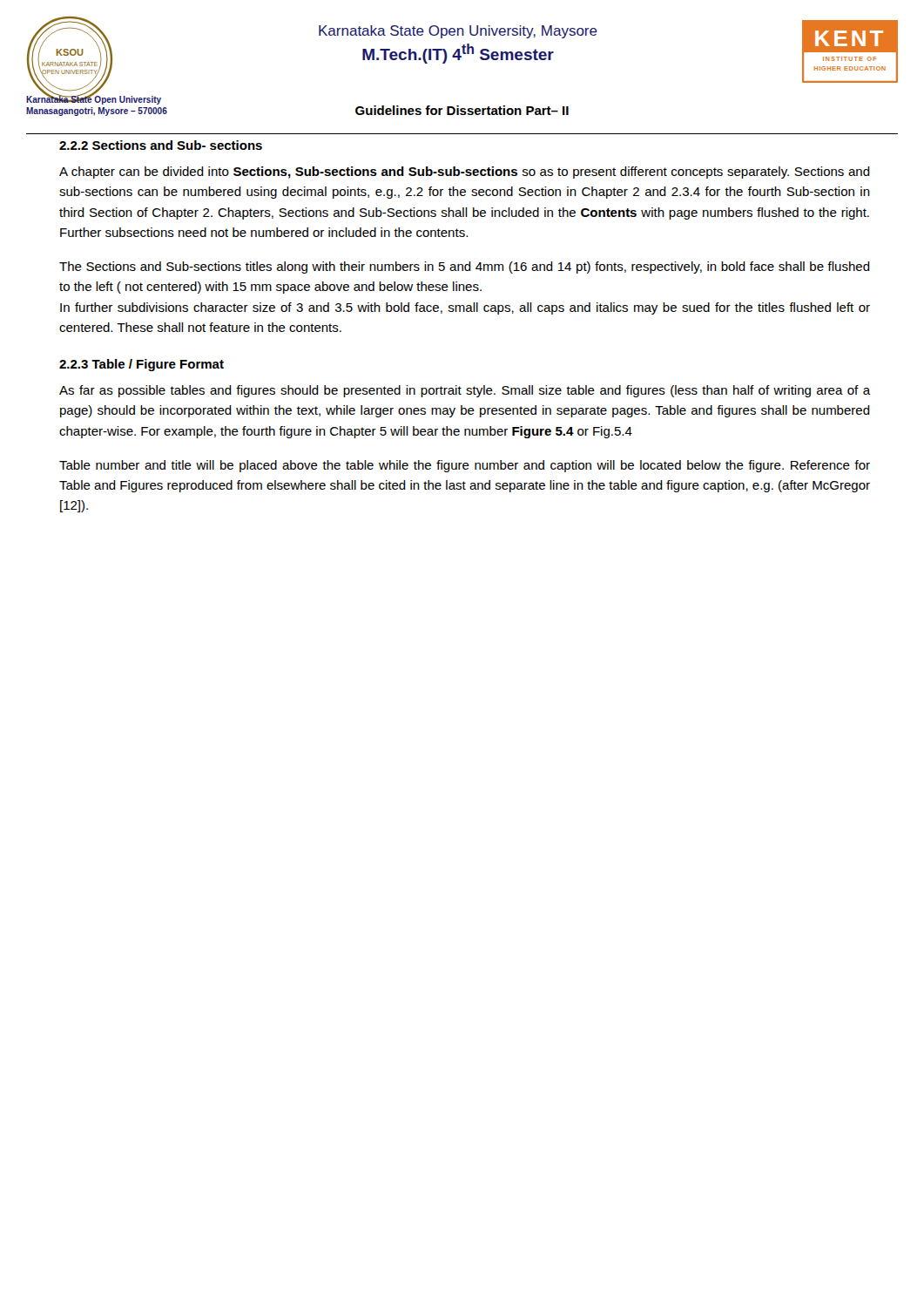Click on the text block containing "The Sections and Sub-sections titles along with"
This screenshot has height=1307, width=924.
[465, 297]
